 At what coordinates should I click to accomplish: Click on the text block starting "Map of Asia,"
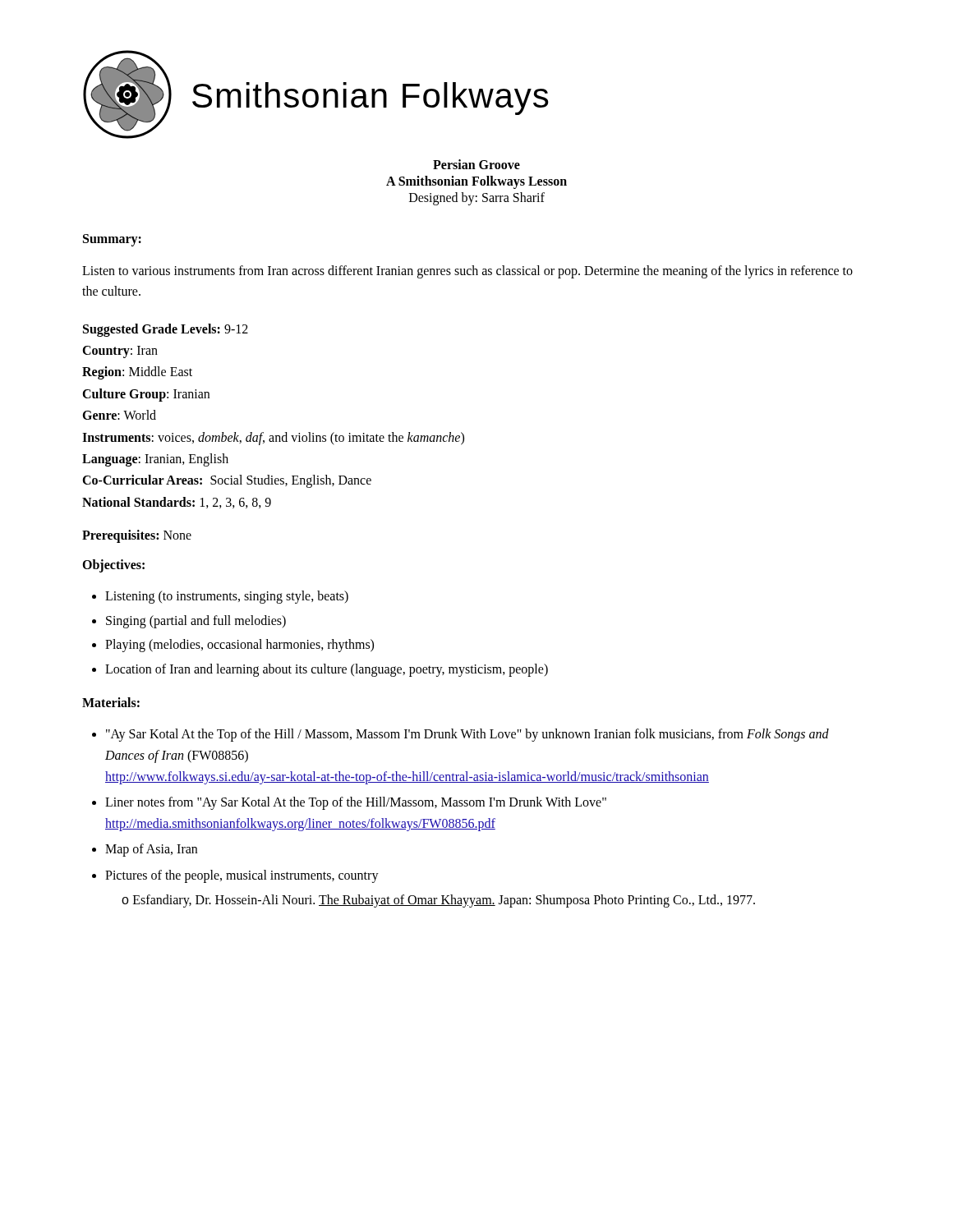(x=151, y=849)
